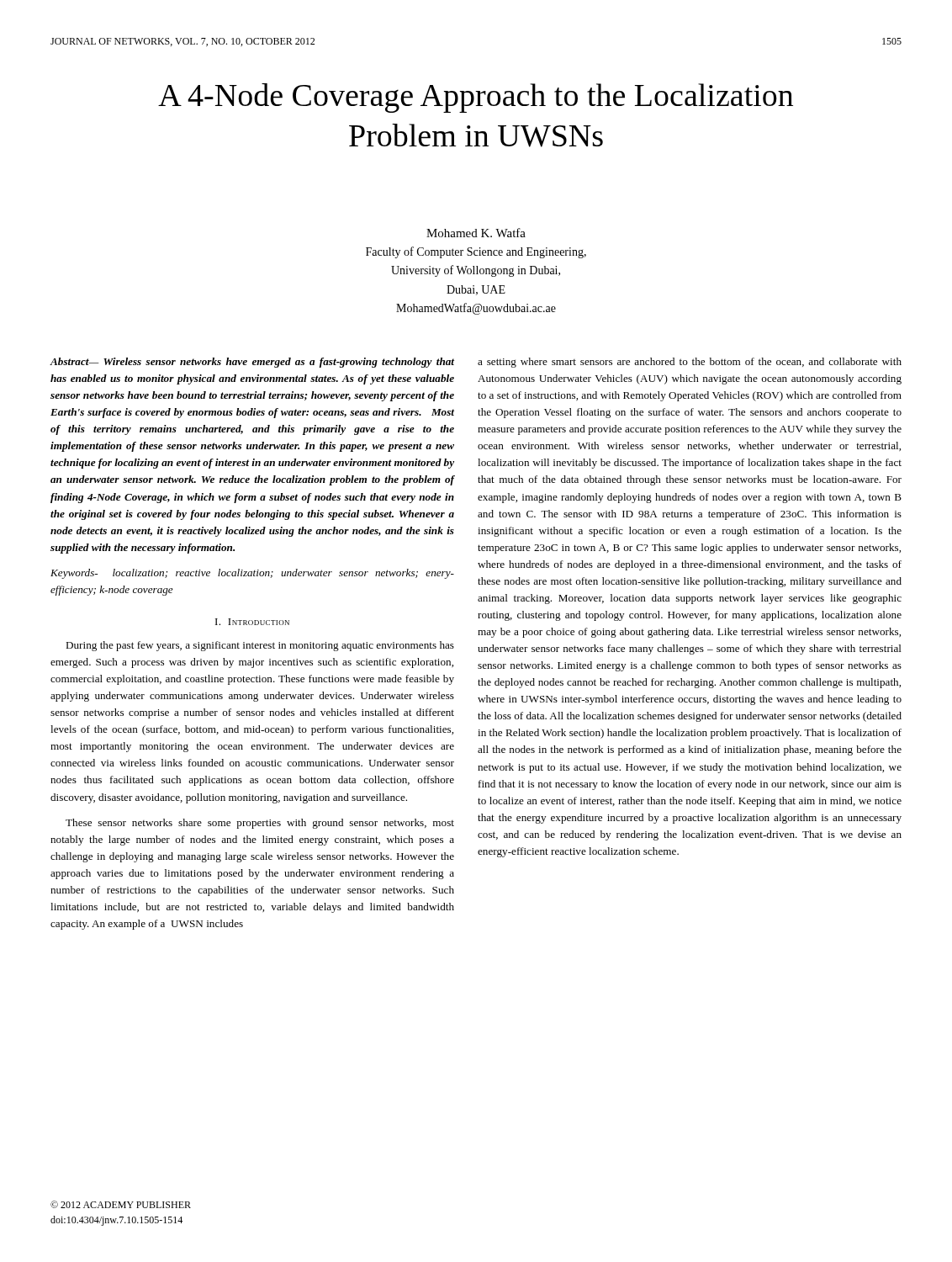Screen dimensions: 1262x952
Task: Locate the element starting "Mohamed K. Watfa"
Action: coord(476,271)
